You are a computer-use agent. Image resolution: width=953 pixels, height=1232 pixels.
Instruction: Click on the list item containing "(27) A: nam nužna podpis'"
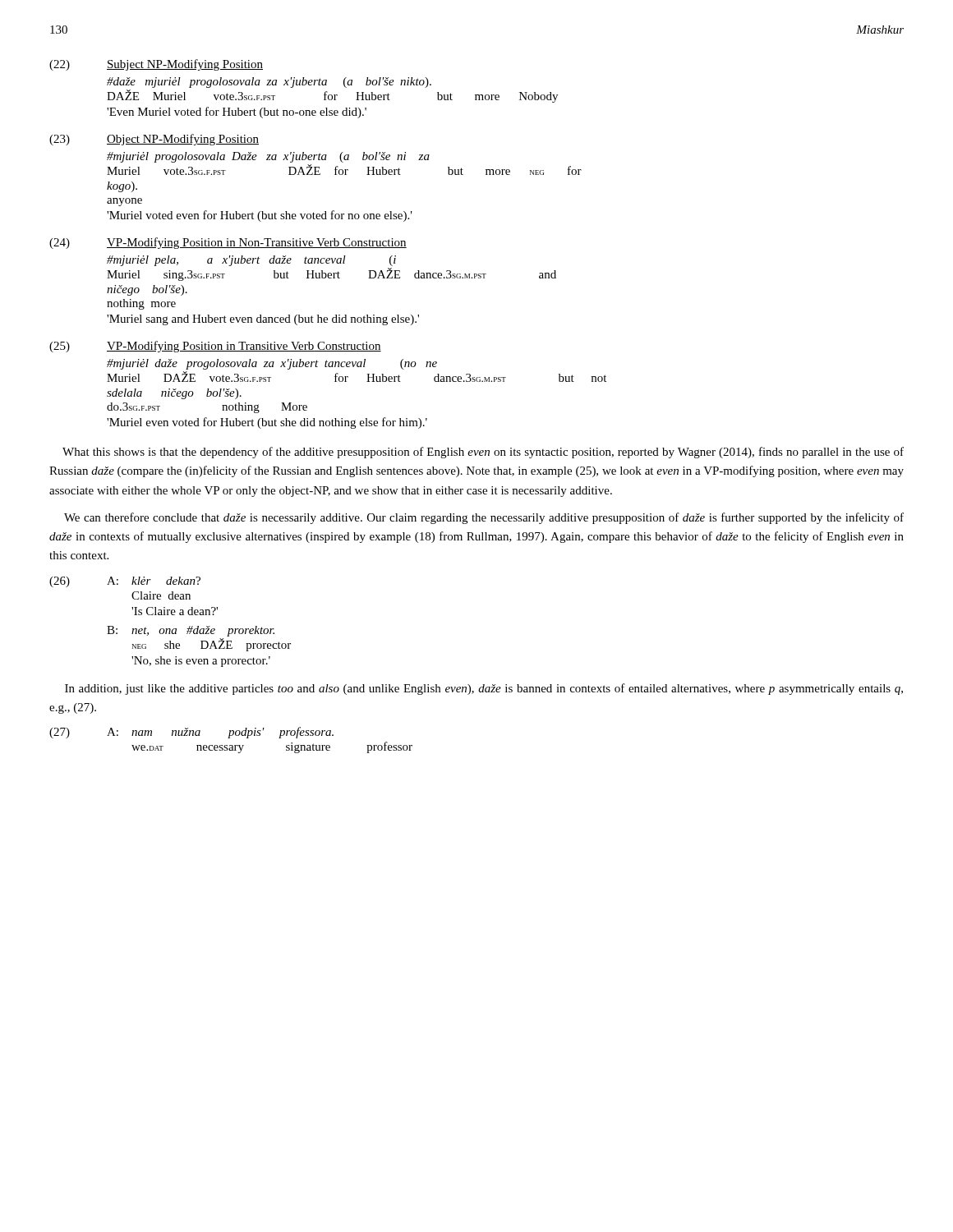[191, 733]
